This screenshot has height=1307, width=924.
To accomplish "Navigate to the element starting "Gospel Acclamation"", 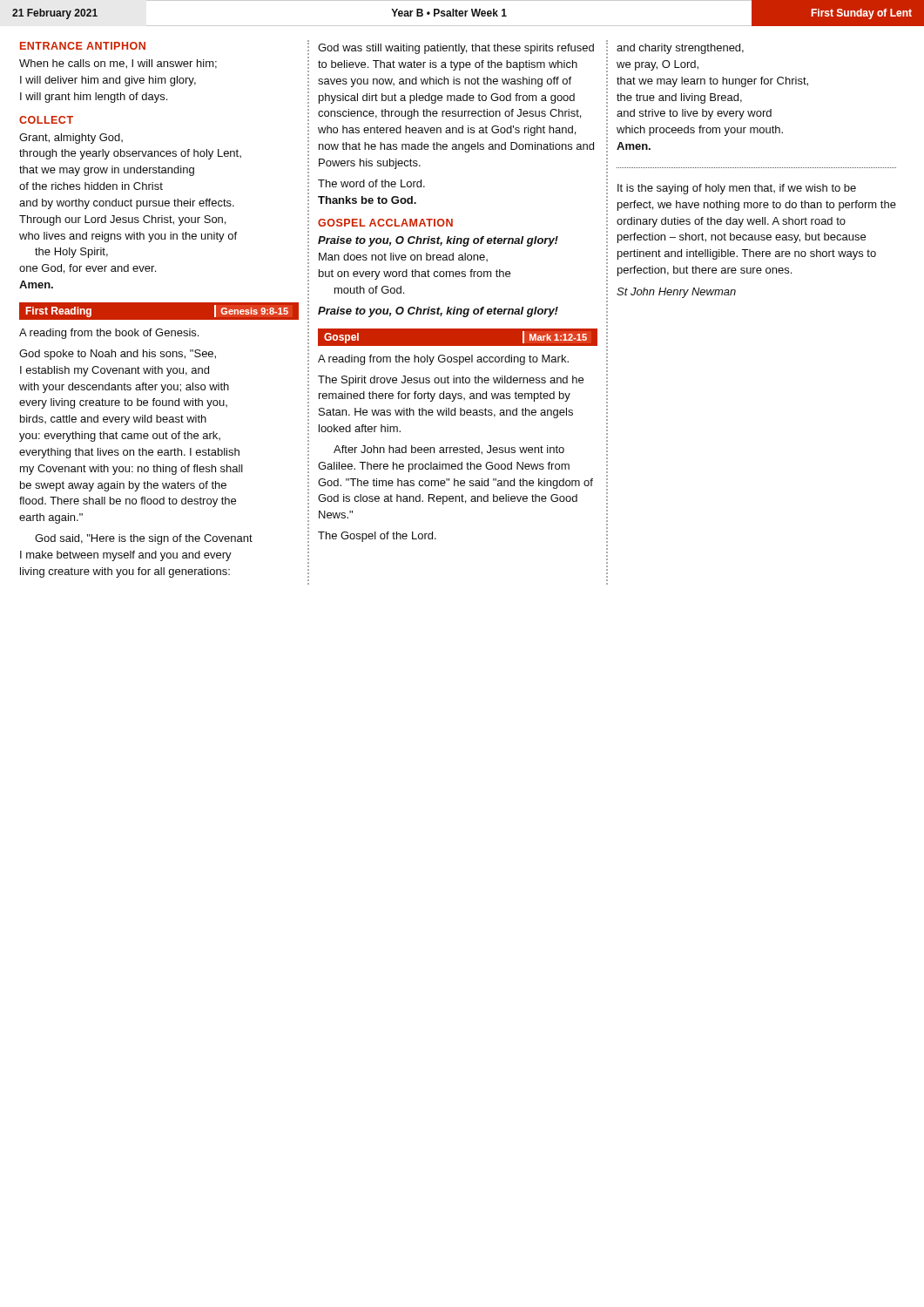I will (x=458, y=223).
